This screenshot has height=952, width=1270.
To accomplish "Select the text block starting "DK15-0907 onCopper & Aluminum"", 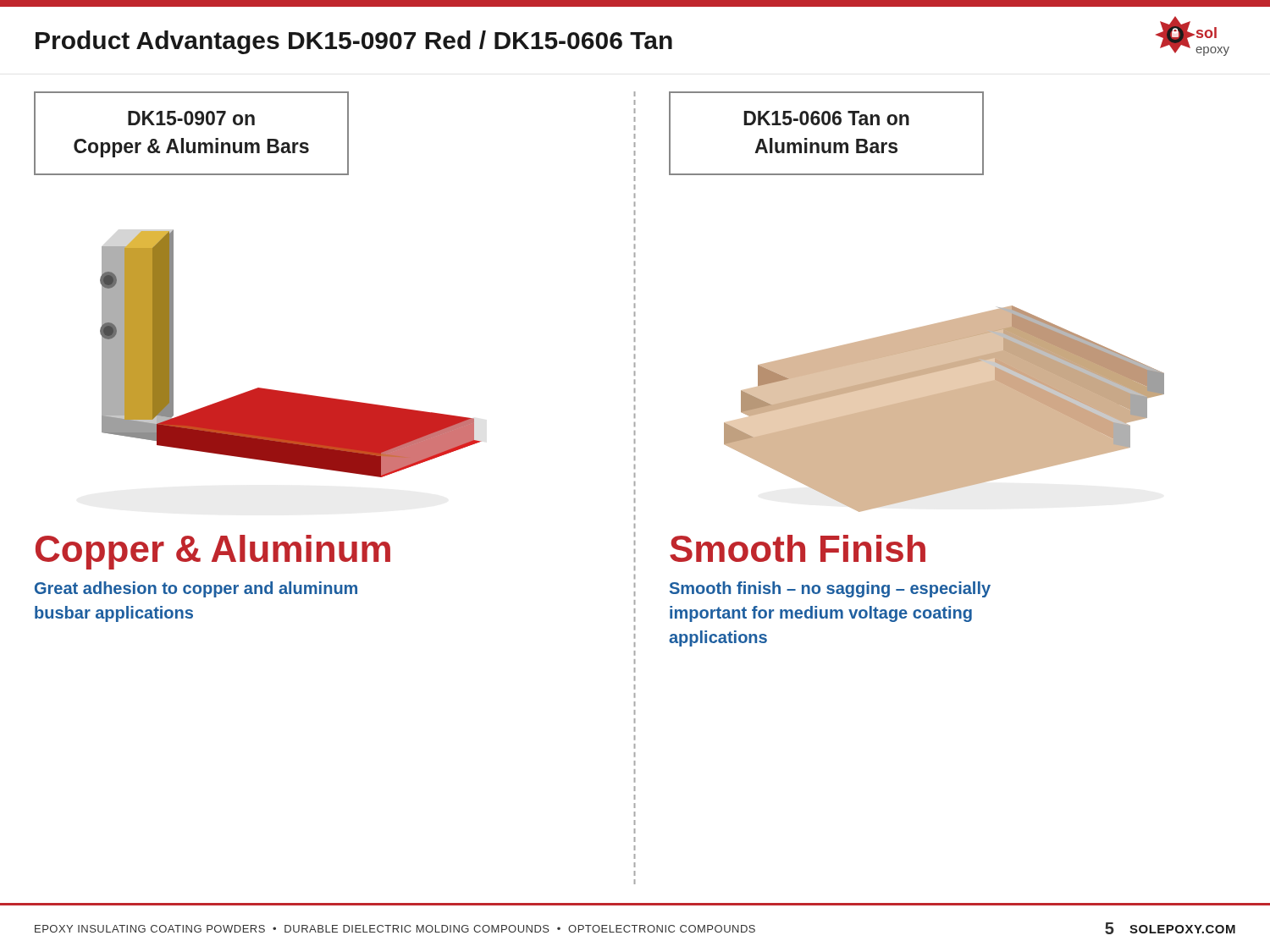I will (191, 133).
